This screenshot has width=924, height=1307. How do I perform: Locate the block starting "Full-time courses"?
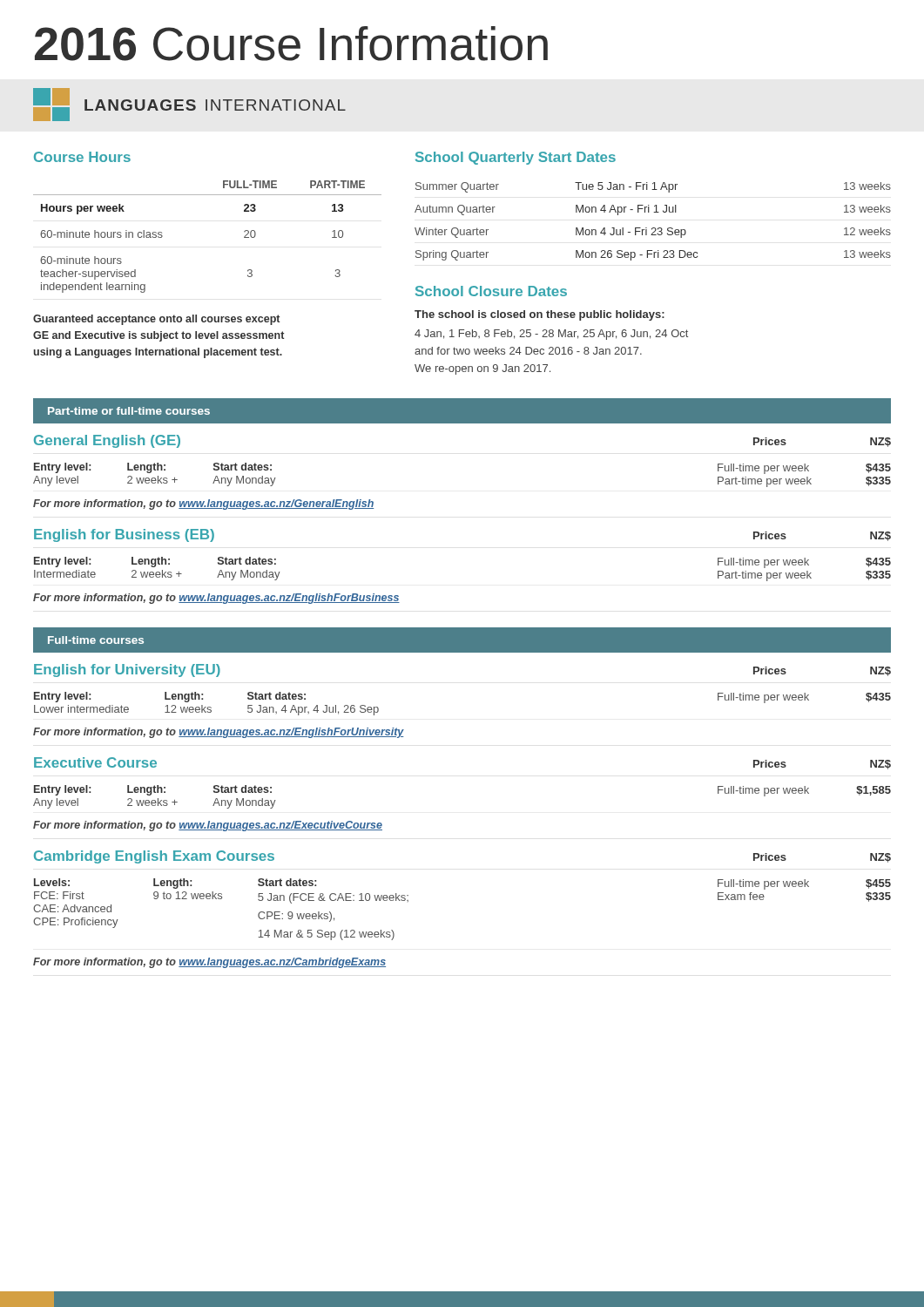pyautogui.click(x=96, y=640)
